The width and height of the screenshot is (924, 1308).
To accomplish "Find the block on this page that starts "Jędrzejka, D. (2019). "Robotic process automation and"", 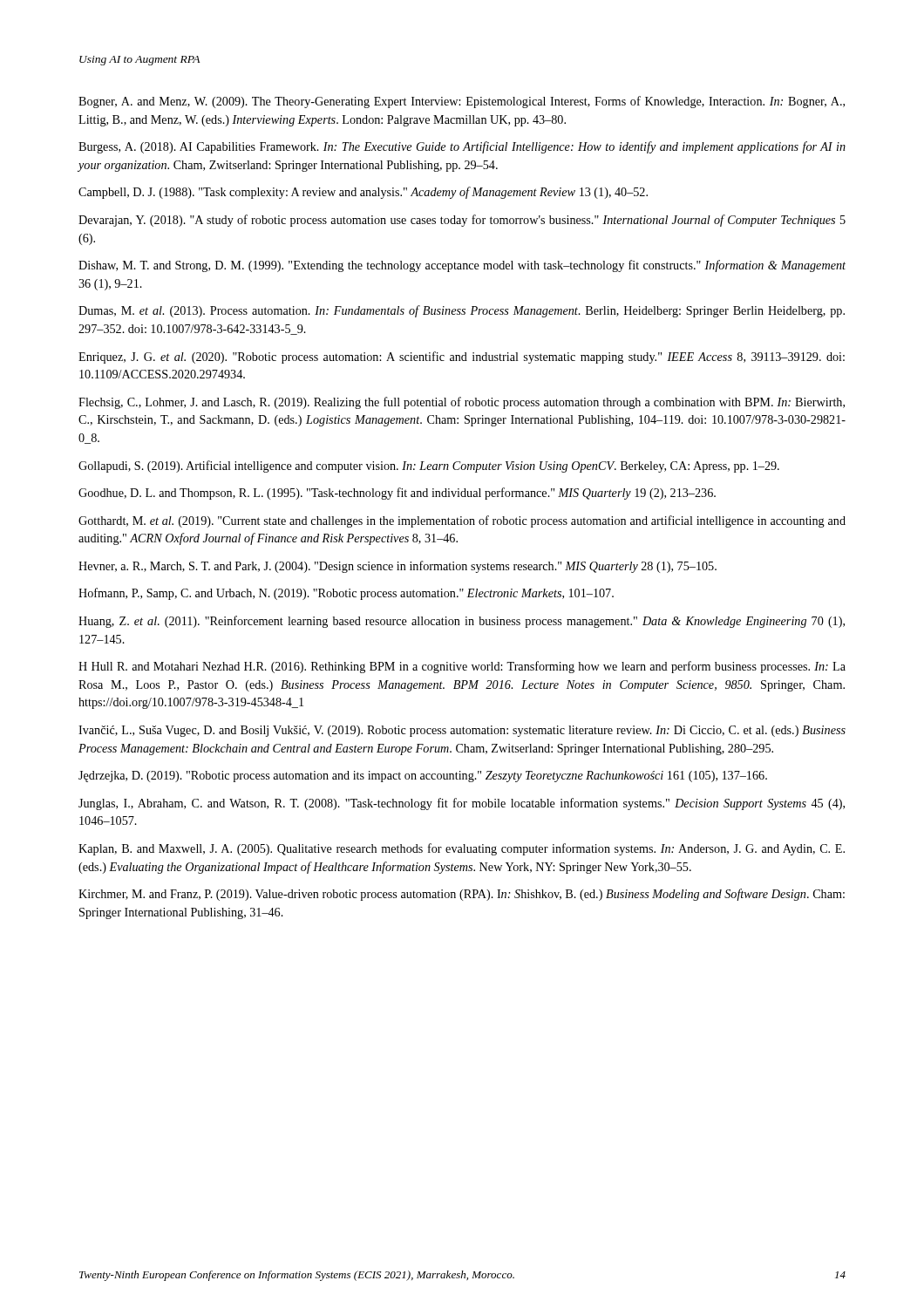I will click(423, 775).
